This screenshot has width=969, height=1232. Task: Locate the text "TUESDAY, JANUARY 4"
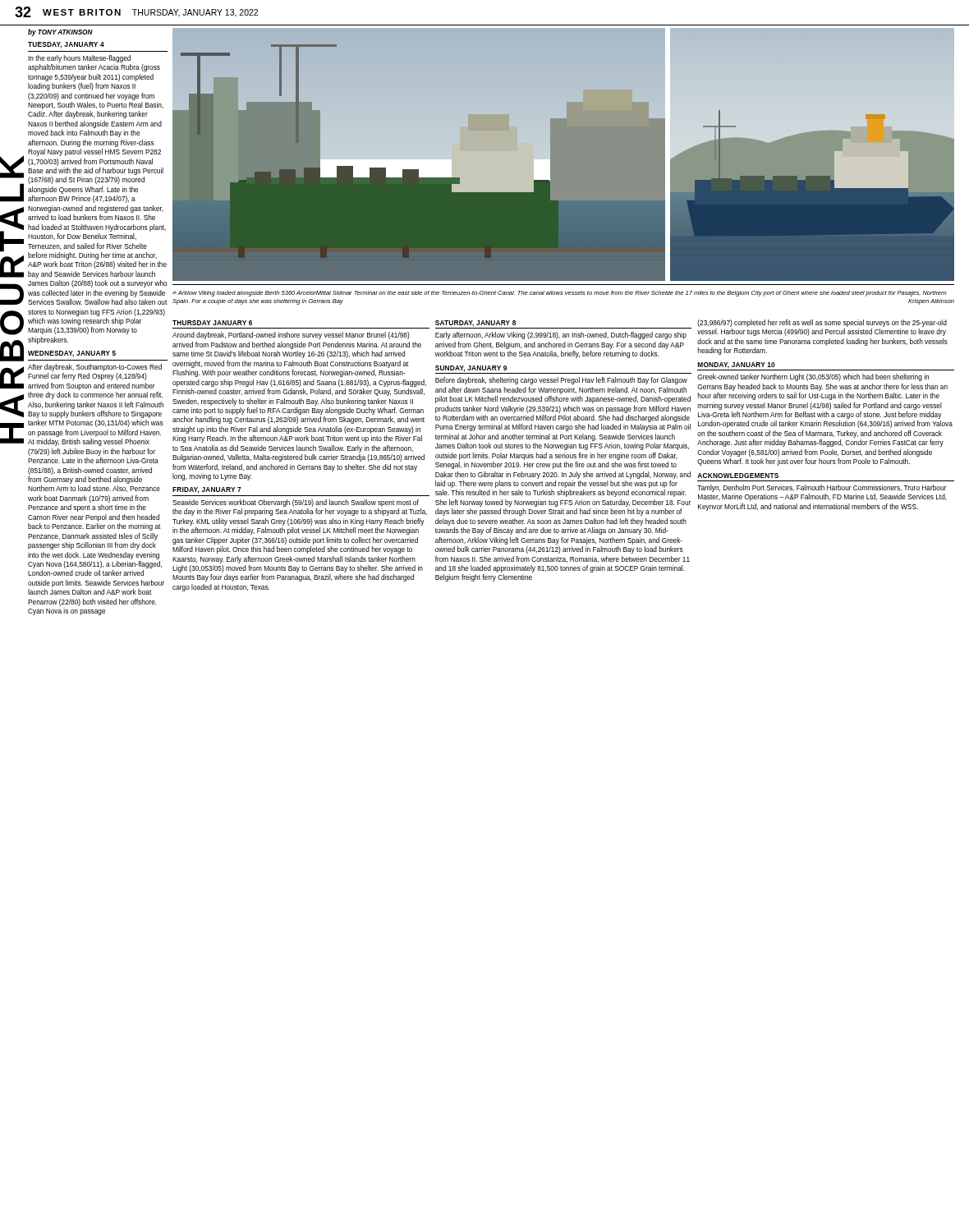[66, 45]
